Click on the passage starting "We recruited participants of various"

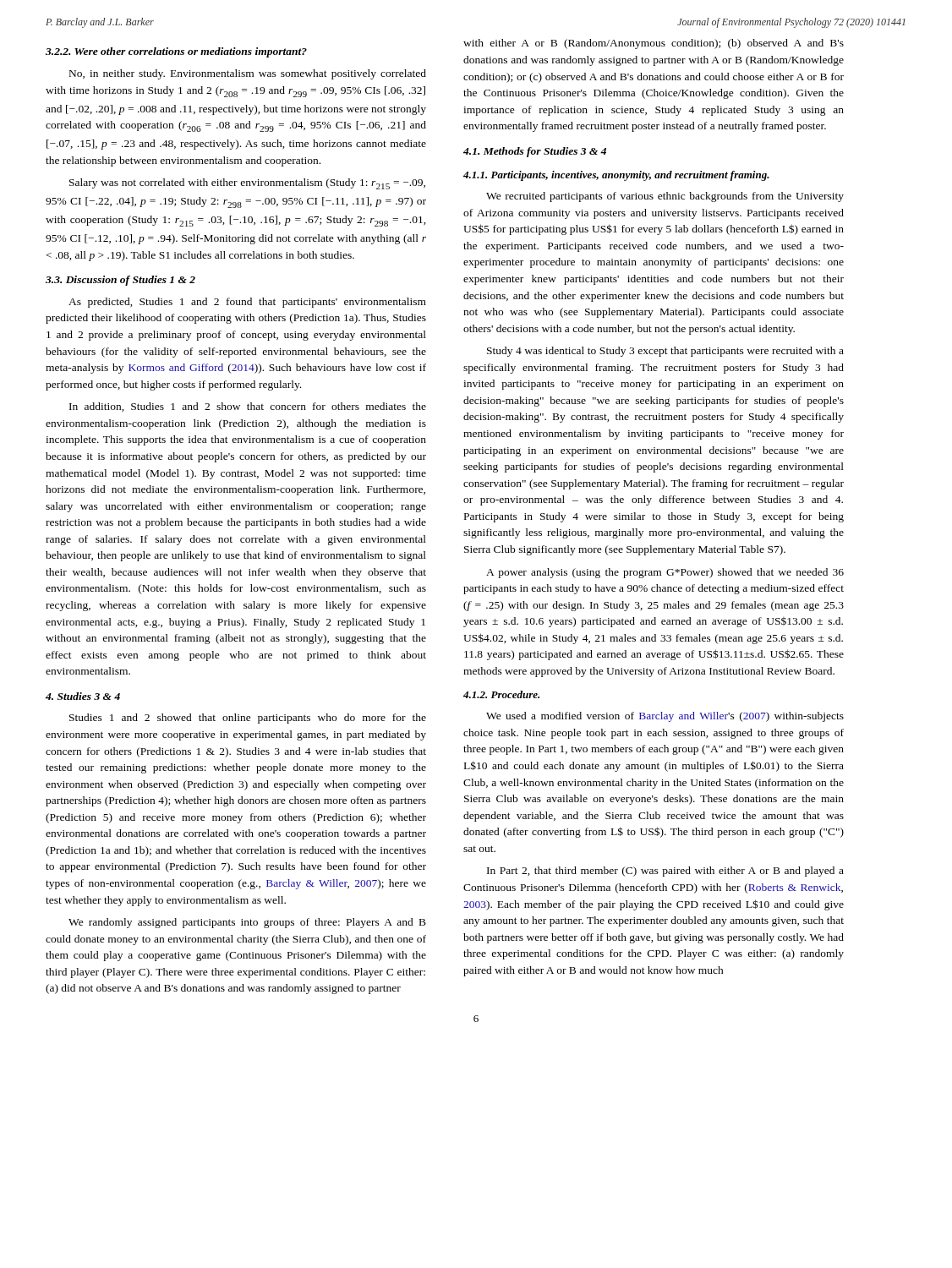click(654, 434)
